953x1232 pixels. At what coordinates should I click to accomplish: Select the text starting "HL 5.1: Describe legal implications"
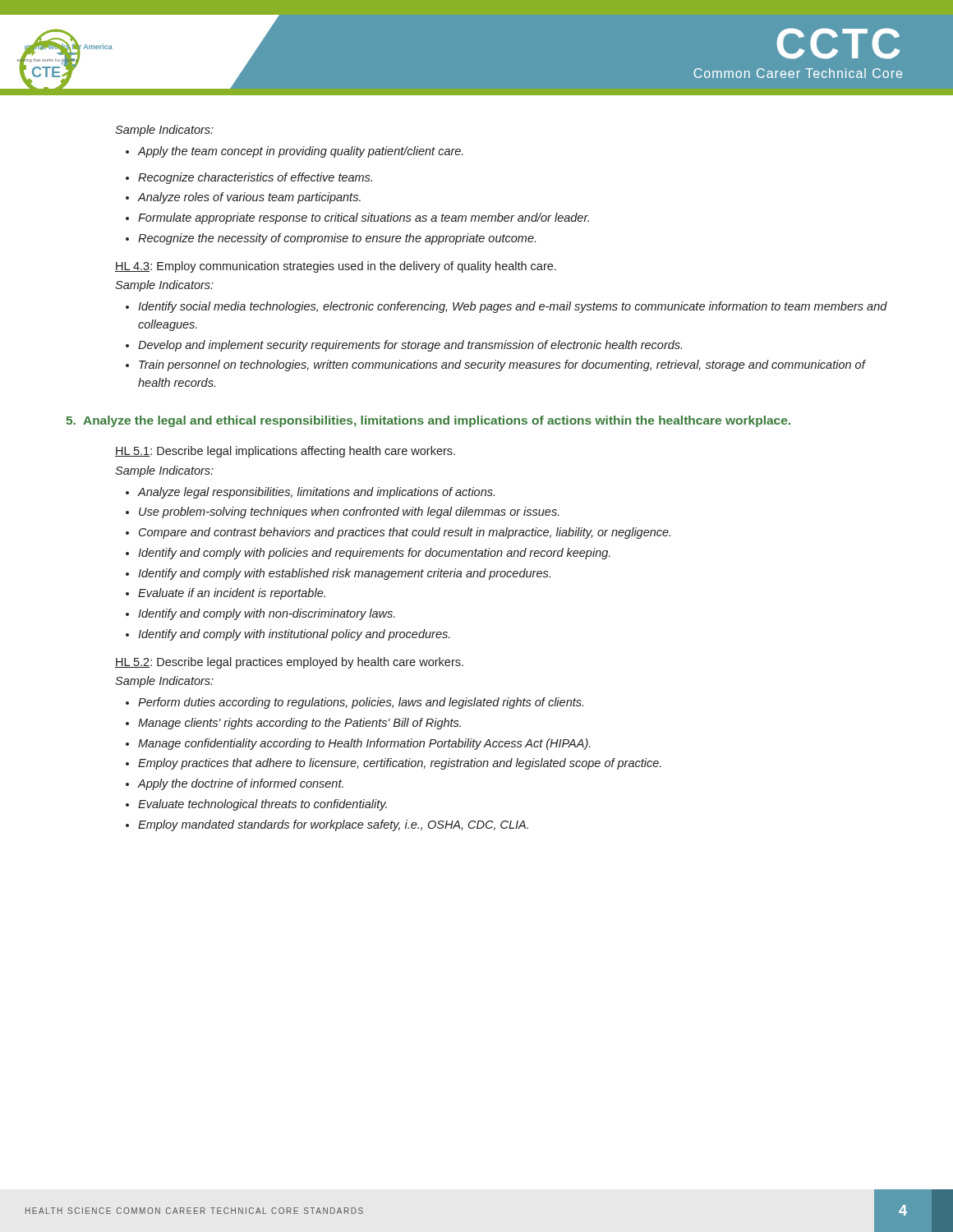tap(286, 451)
